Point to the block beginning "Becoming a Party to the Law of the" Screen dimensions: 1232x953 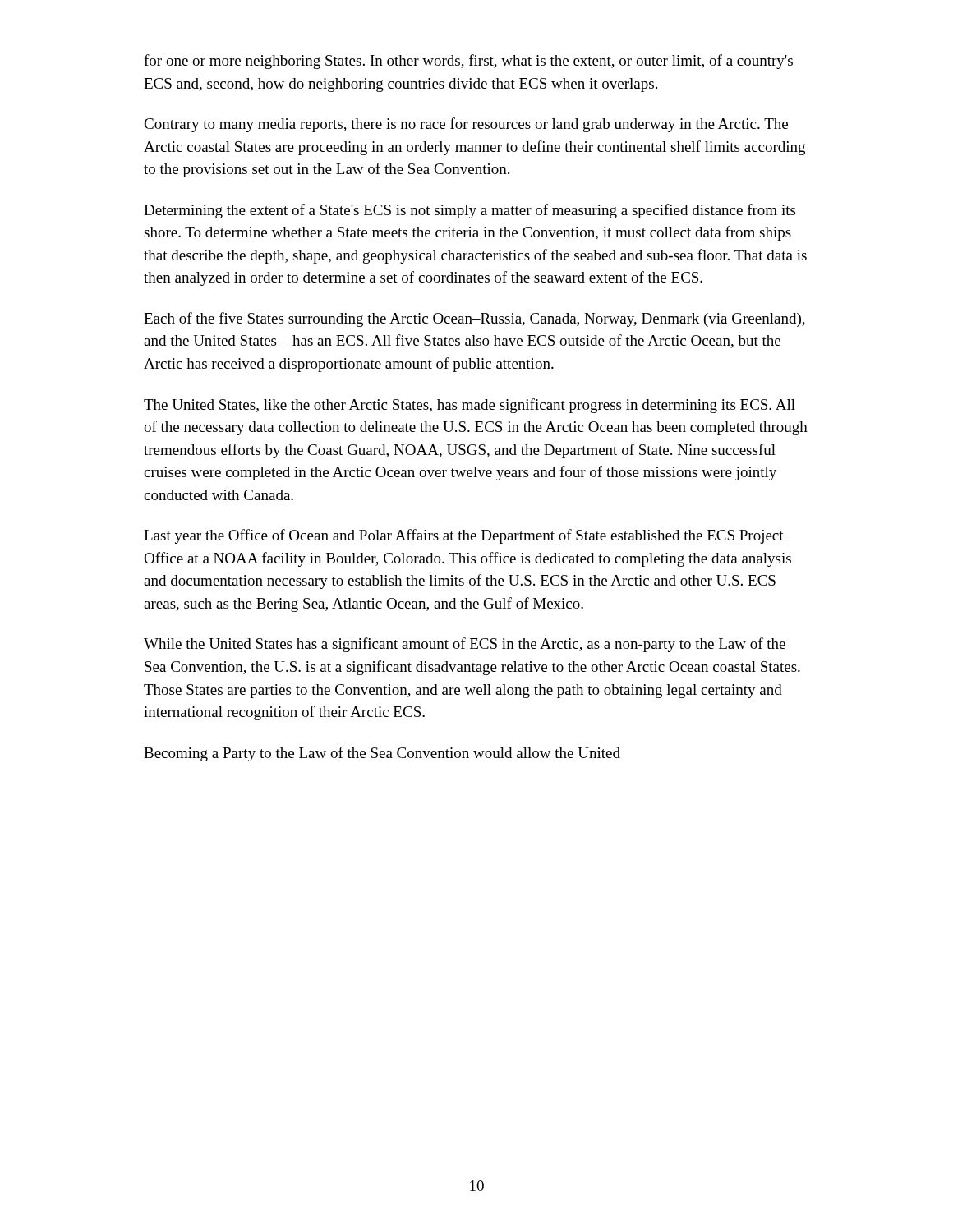[x=382, y=753]
